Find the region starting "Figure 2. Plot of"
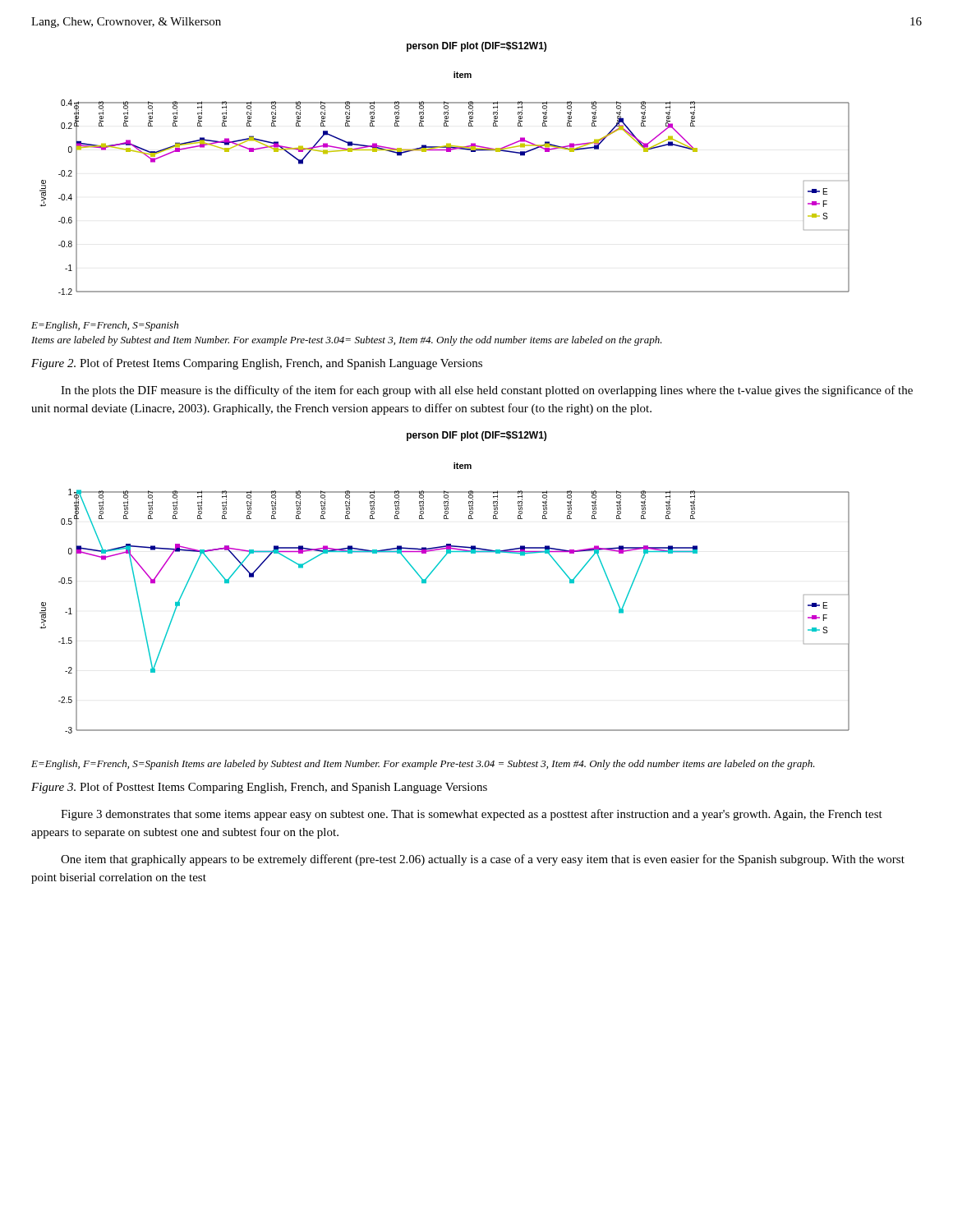 257,363
